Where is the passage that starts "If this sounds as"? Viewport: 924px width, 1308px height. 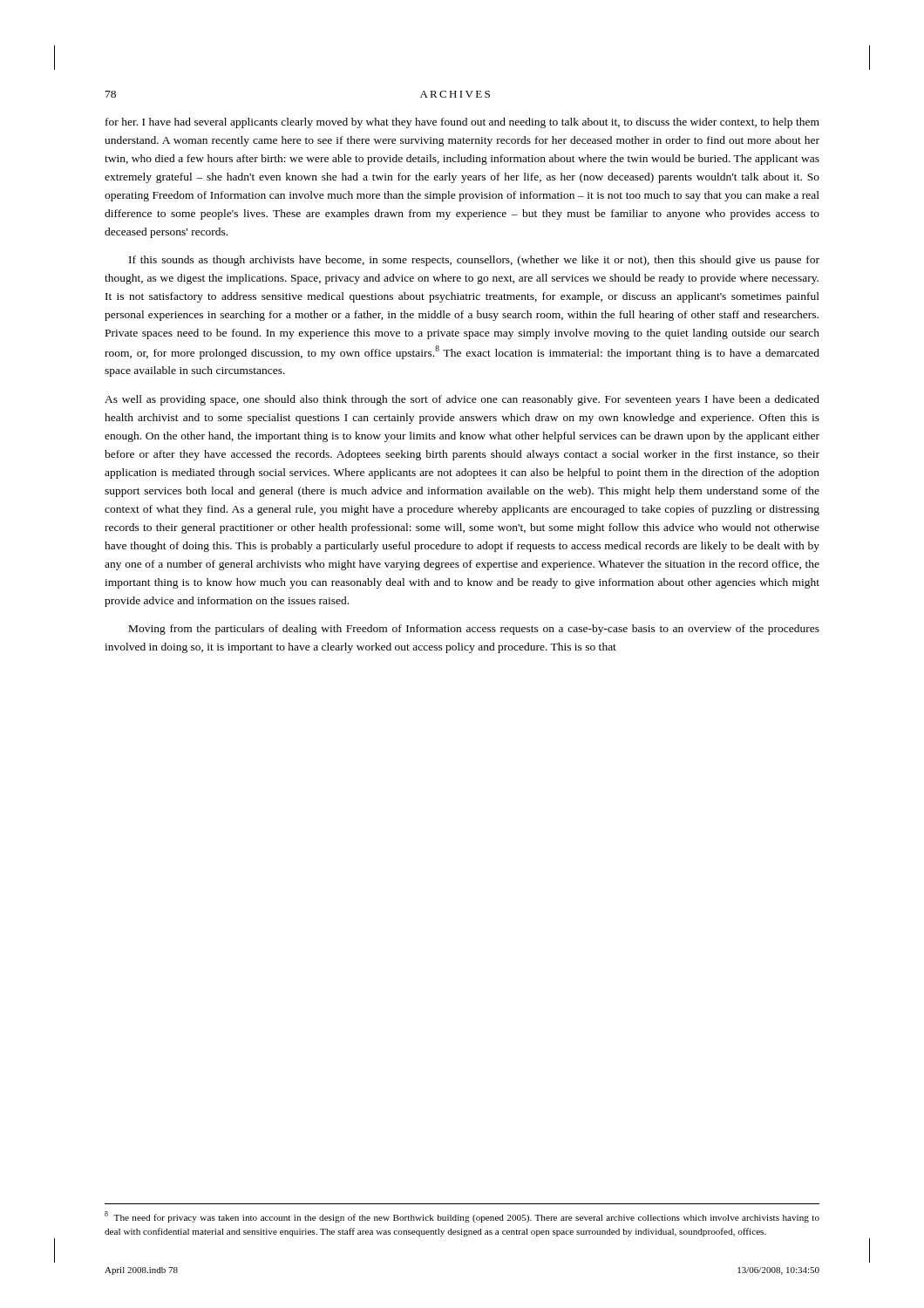(462, 316)
